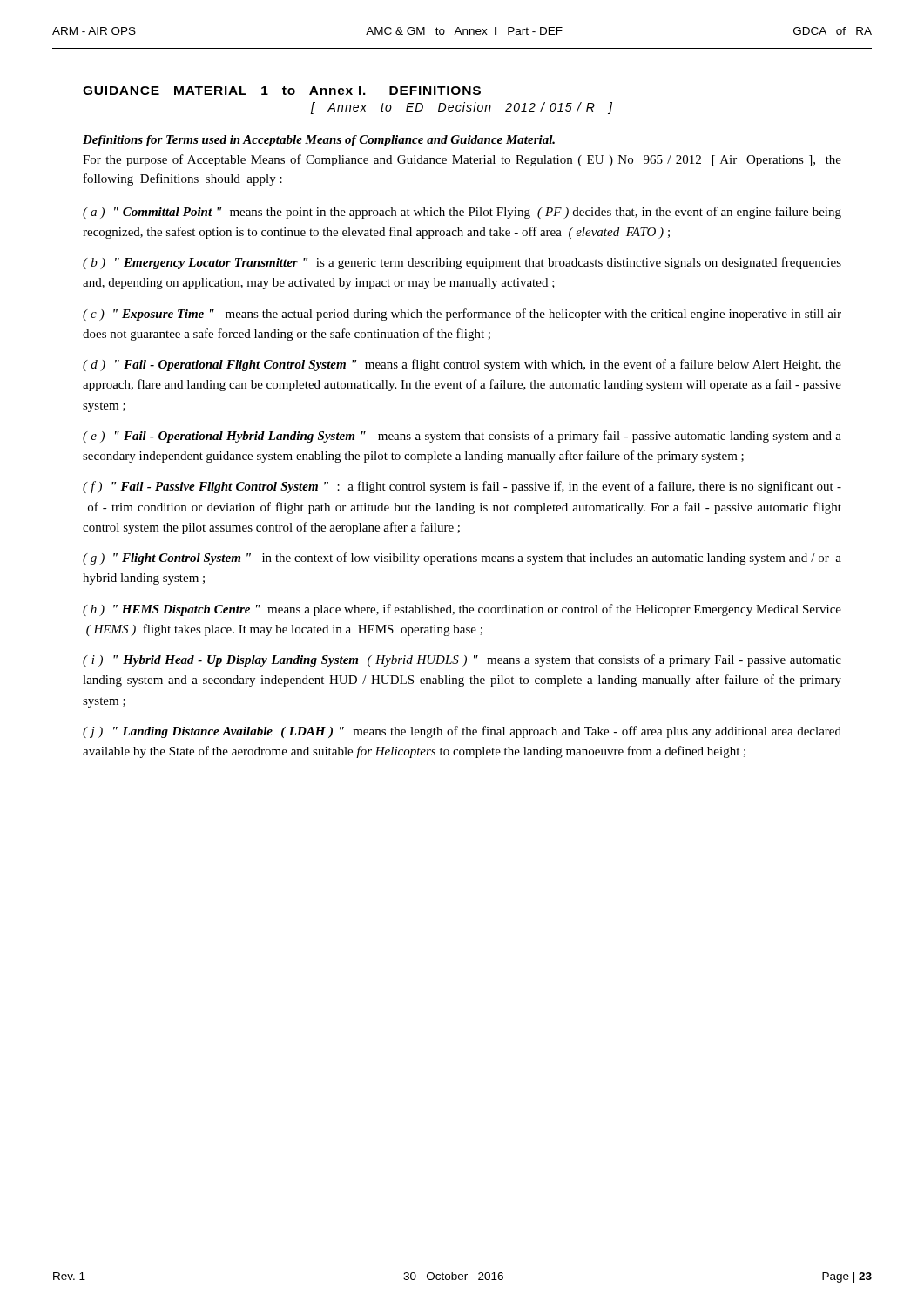Locate the title containing "GUIDANCE MATERIAL 1 to Annex I."
The width and height of the screenshot is (924, 1307).
tap(462, 98)
